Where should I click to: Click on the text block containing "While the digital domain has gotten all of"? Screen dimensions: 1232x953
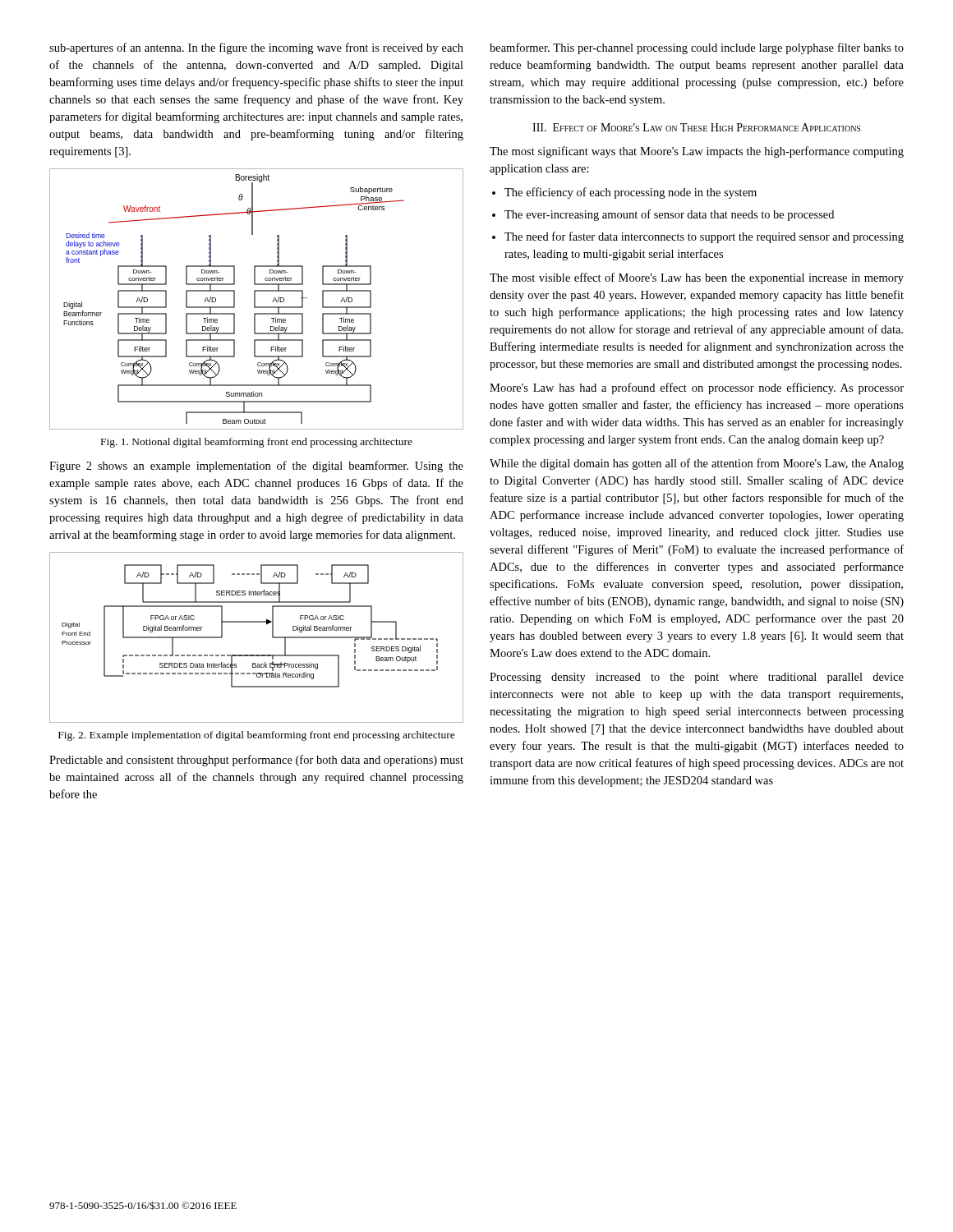697,559
